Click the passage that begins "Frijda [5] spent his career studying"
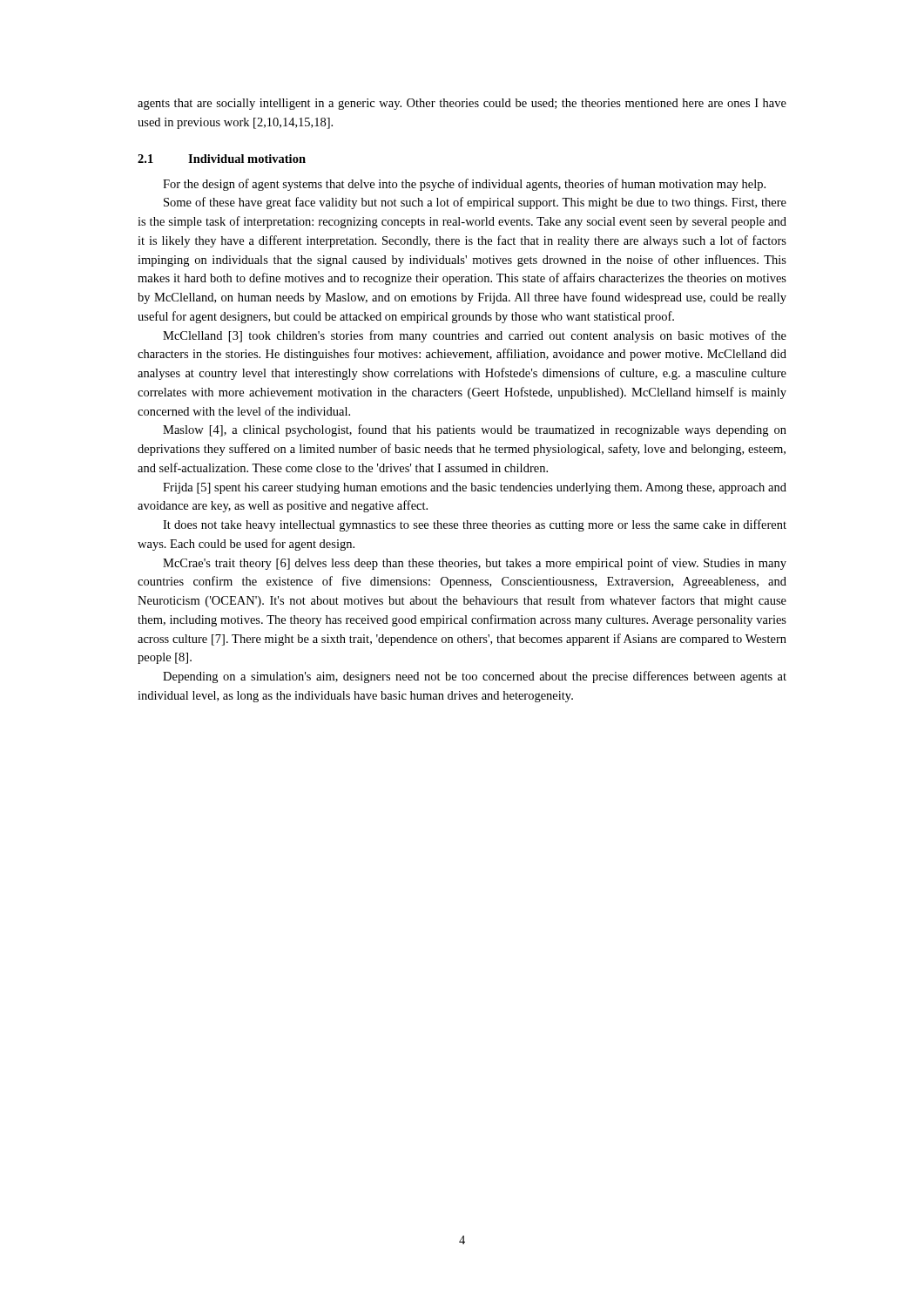 pos(462,497)
